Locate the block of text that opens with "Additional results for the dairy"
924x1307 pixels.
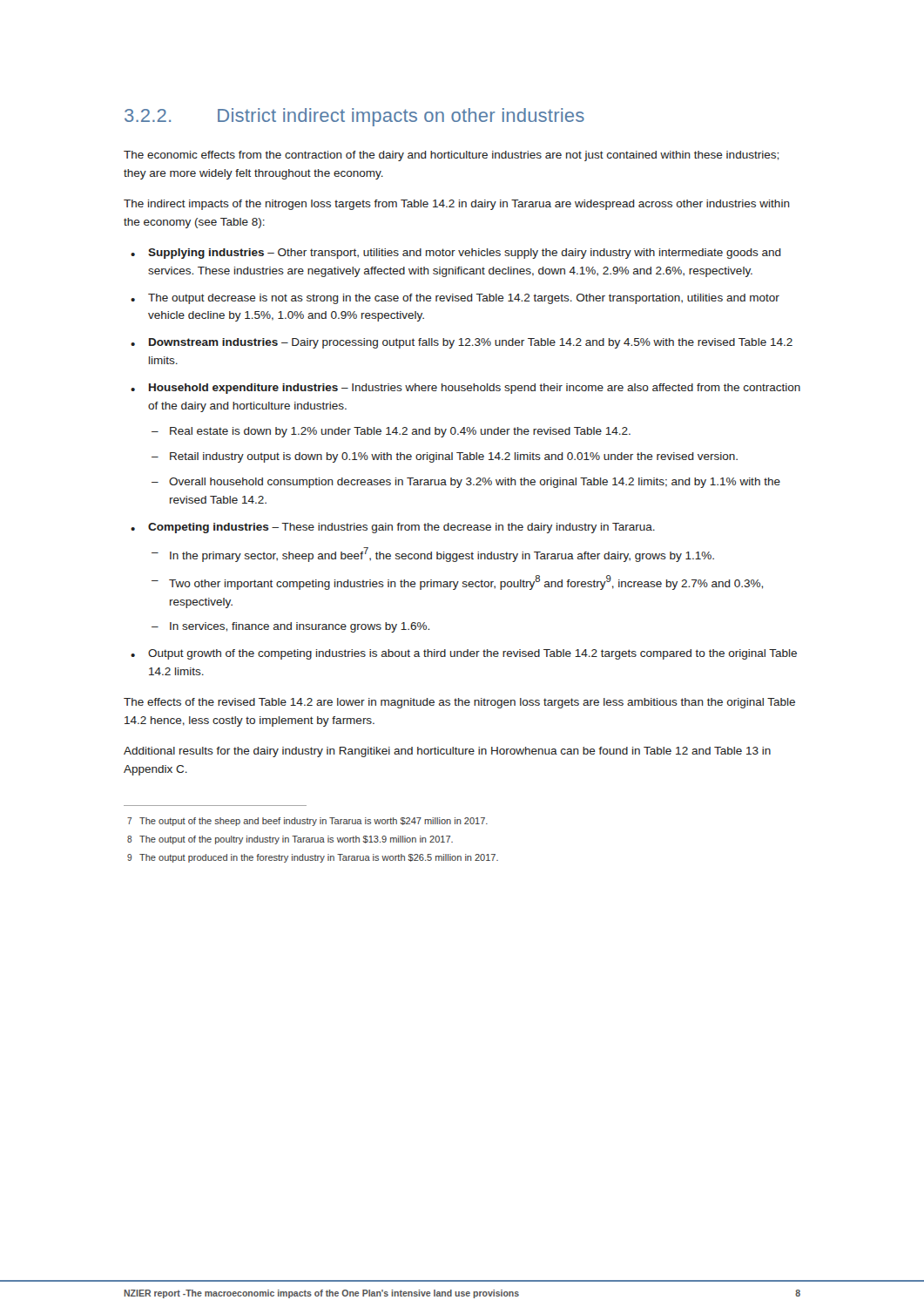[x=463, y=761]
